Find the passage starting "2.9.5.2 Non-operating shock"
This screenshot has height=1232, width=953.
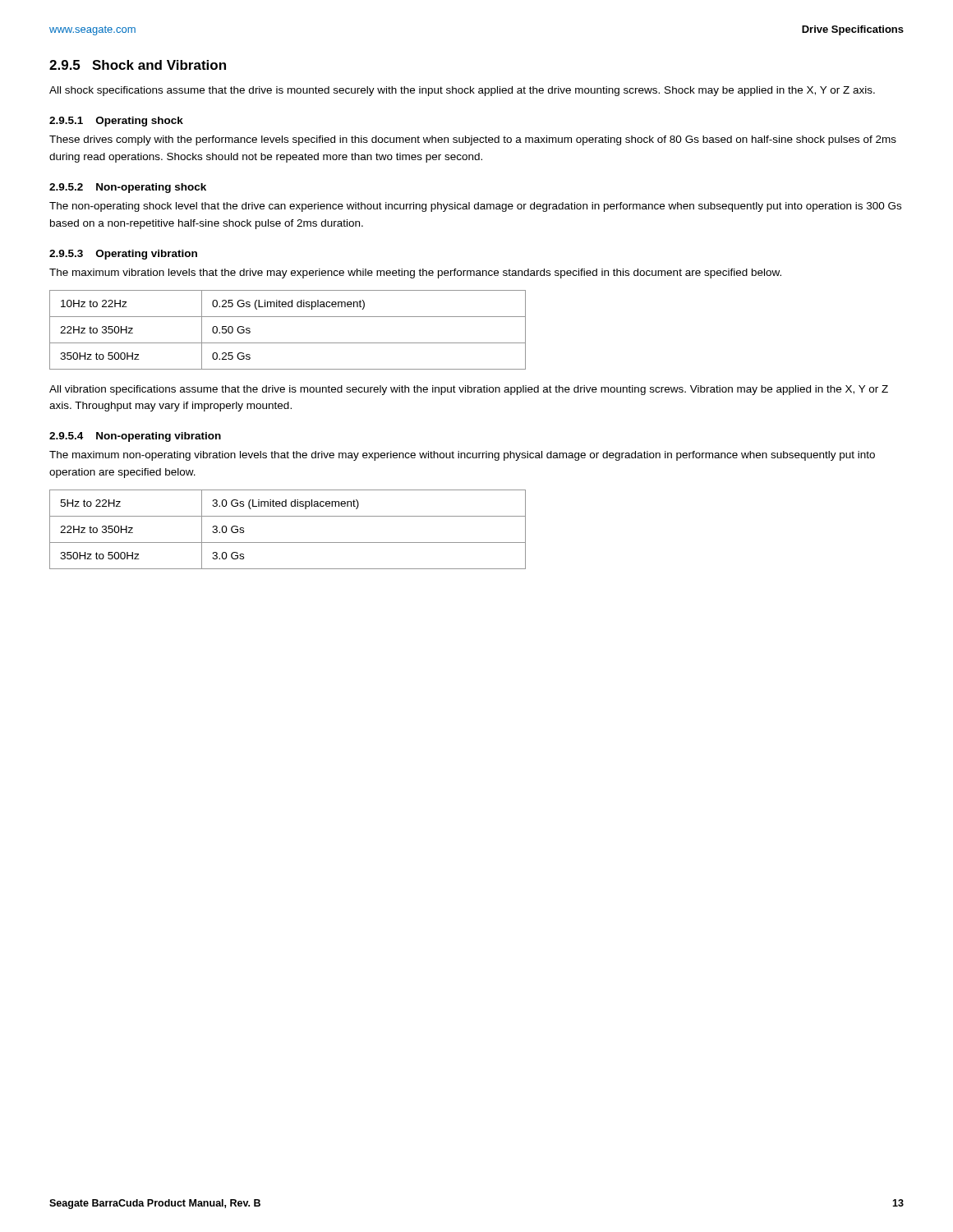tap(128, 187)
